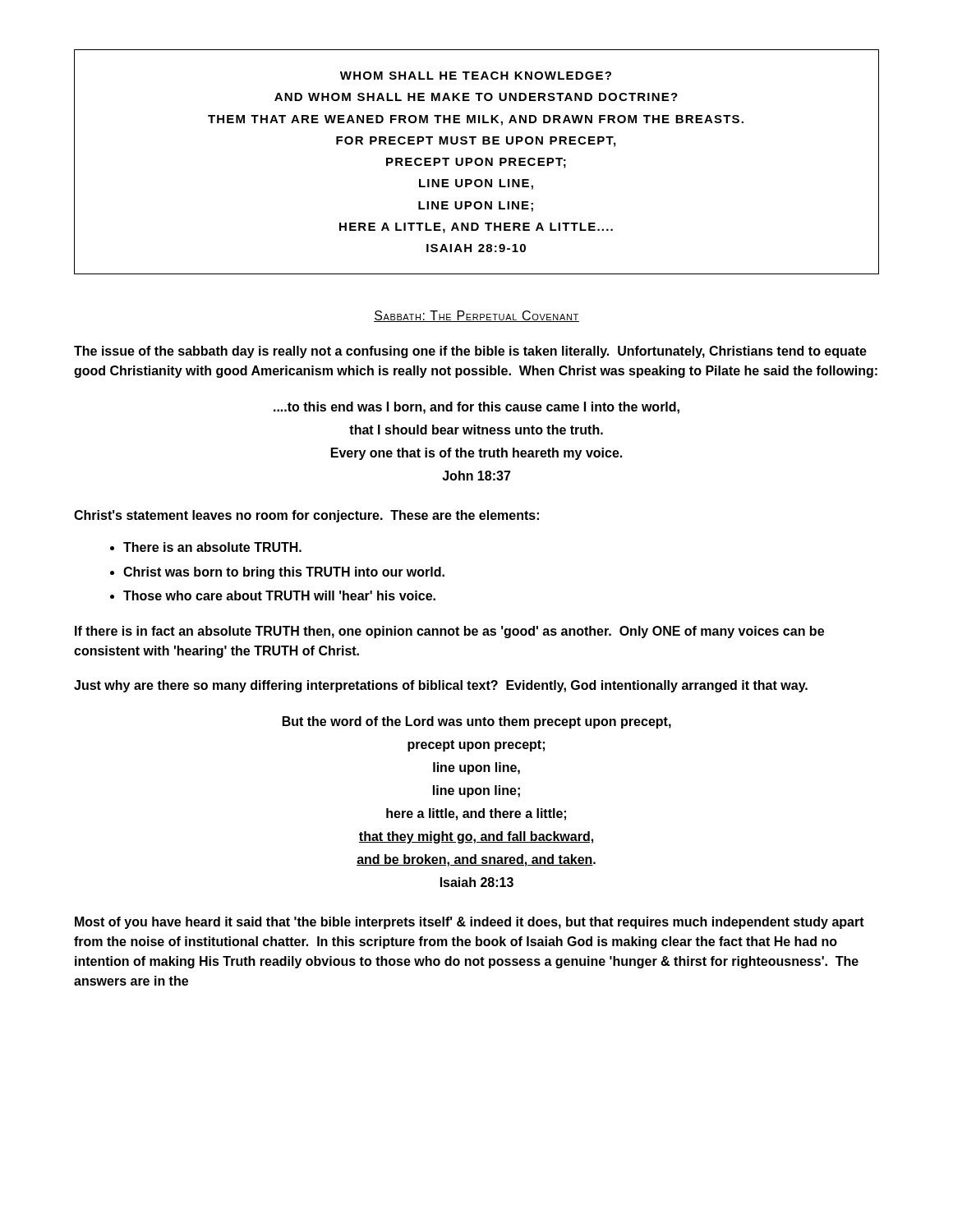Select the text block with the text "If there is"
Viewport: 953px width, 1232px height.
coord(449,641)
